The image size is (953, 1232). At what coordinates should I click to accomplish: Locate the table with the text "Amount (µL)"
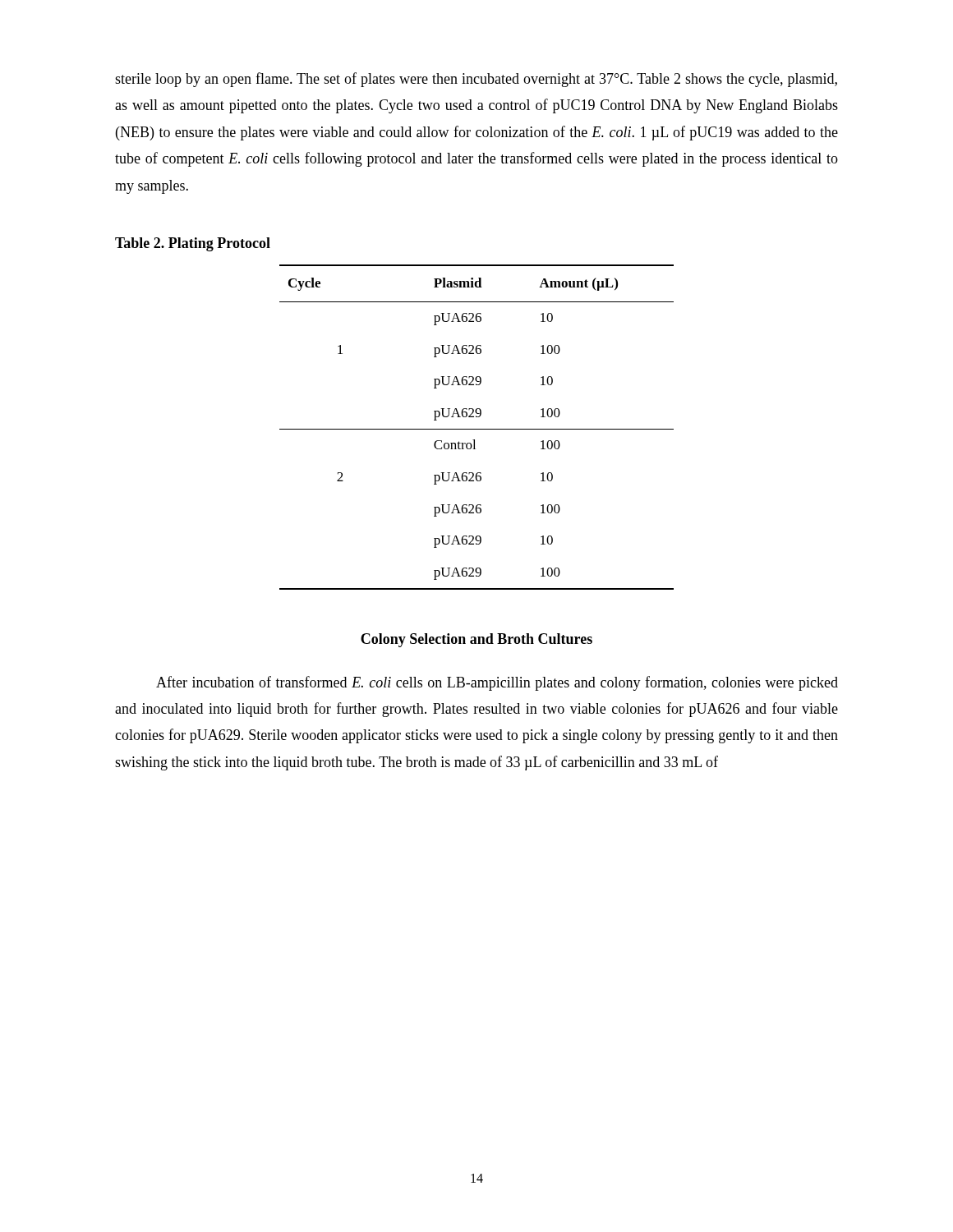click(x=476, y=429)
